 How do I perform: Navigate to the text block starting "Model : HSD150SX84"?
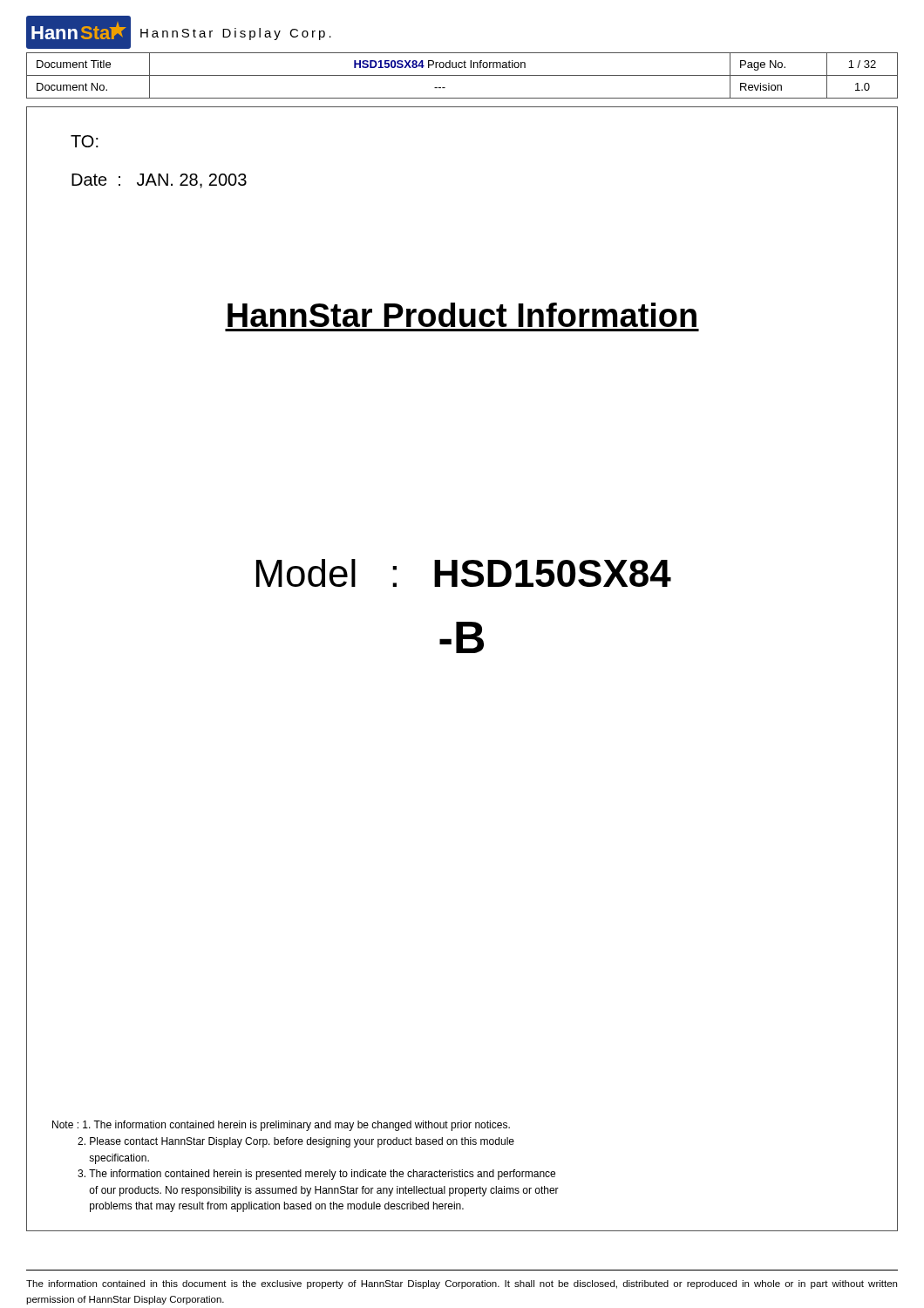(462, 573)
